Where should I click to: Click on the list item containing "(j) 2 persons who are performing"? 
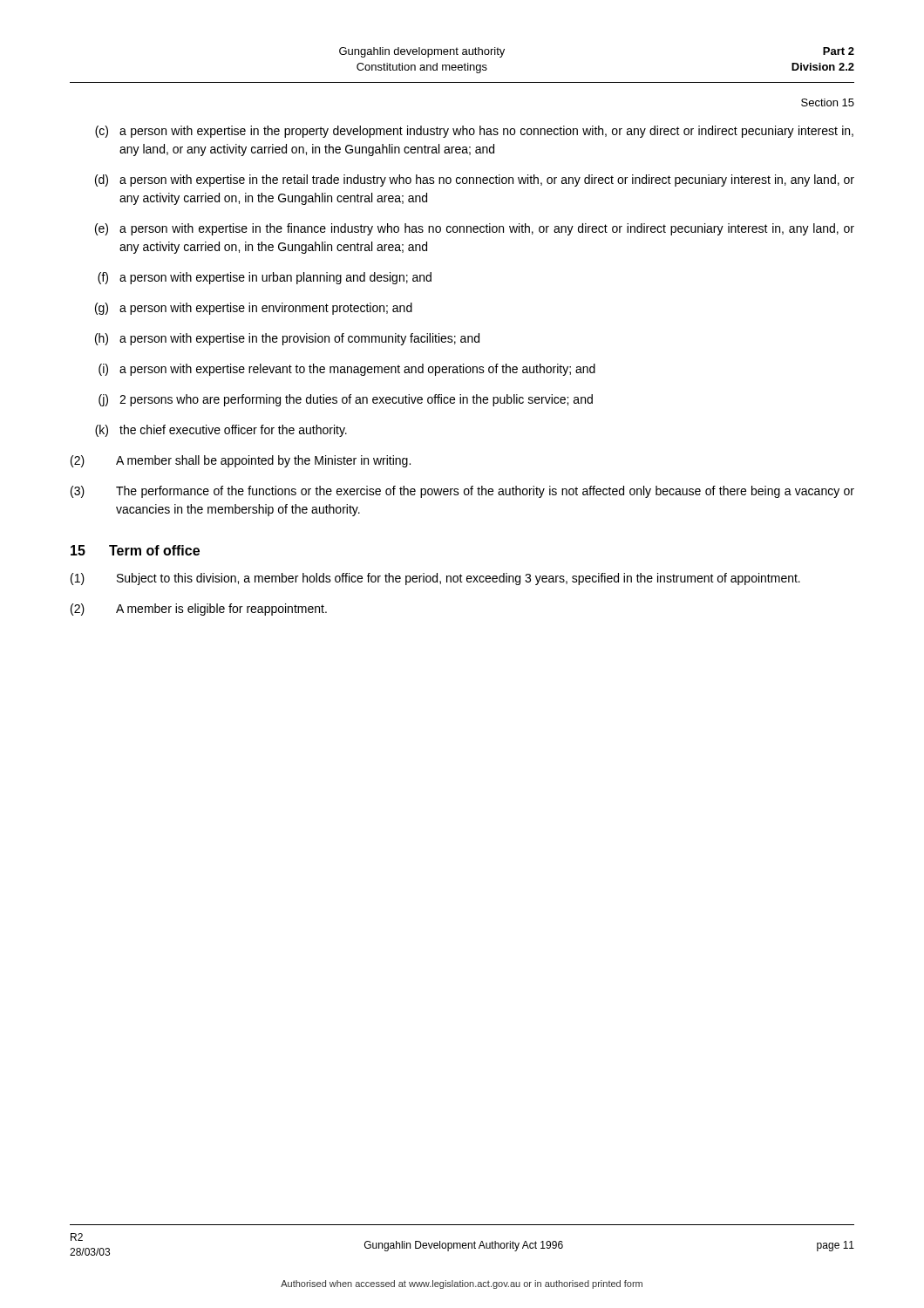pos(462,400)
